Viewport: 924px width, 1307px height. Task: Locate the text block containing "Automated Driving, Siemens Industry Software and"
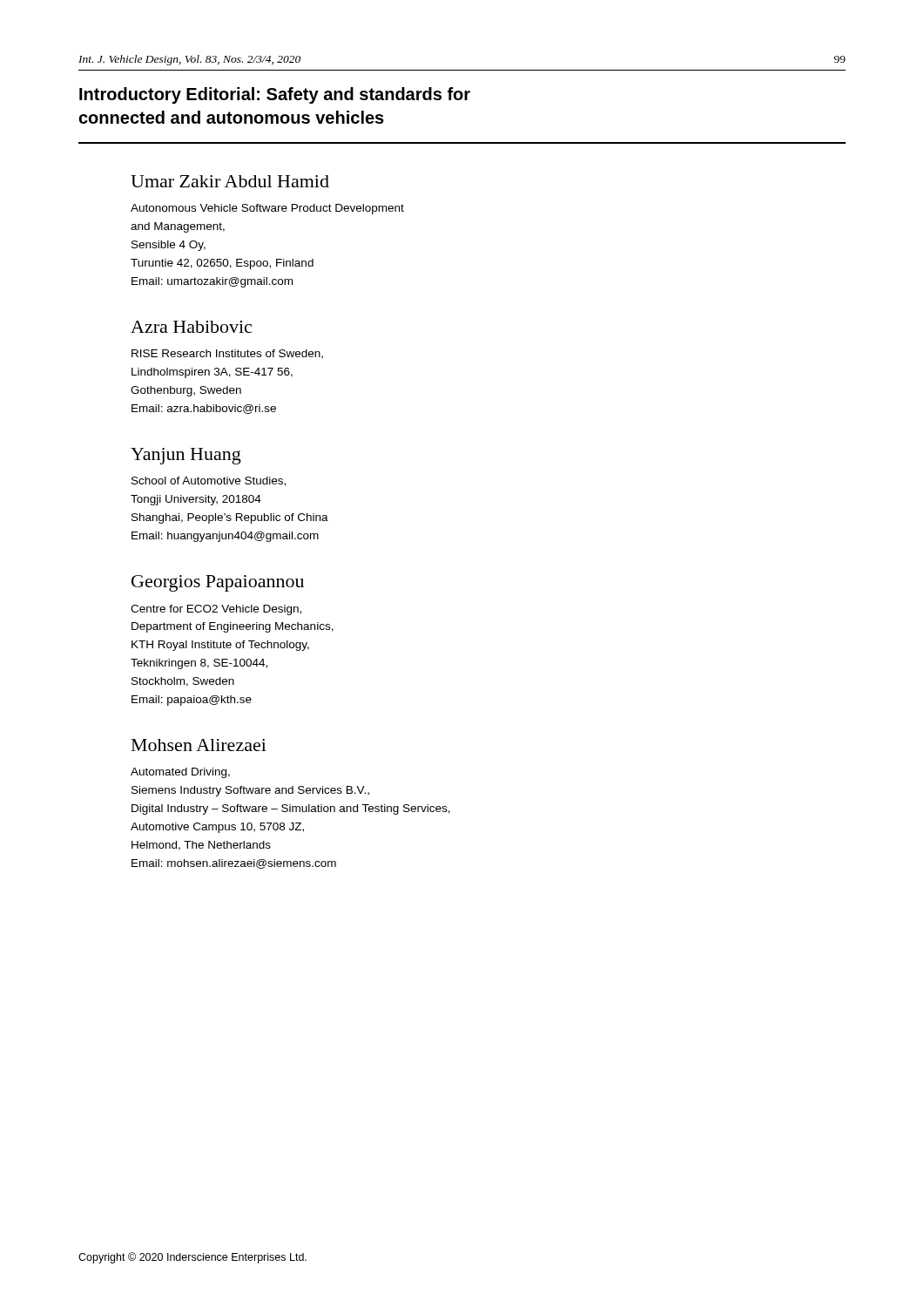tap(291, 818)
